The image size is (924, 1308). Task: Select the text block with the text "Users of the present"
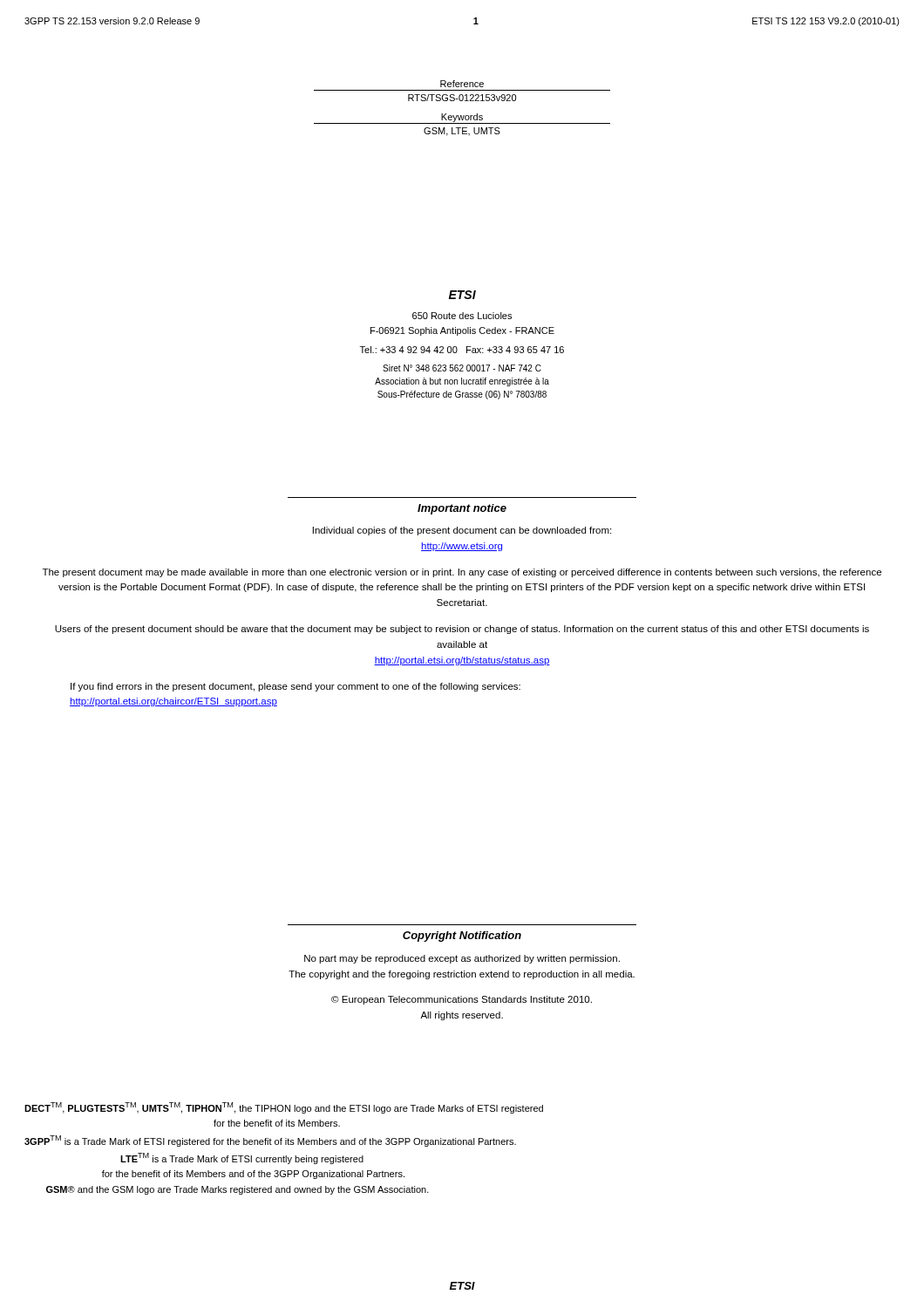(x=462, y=644)
